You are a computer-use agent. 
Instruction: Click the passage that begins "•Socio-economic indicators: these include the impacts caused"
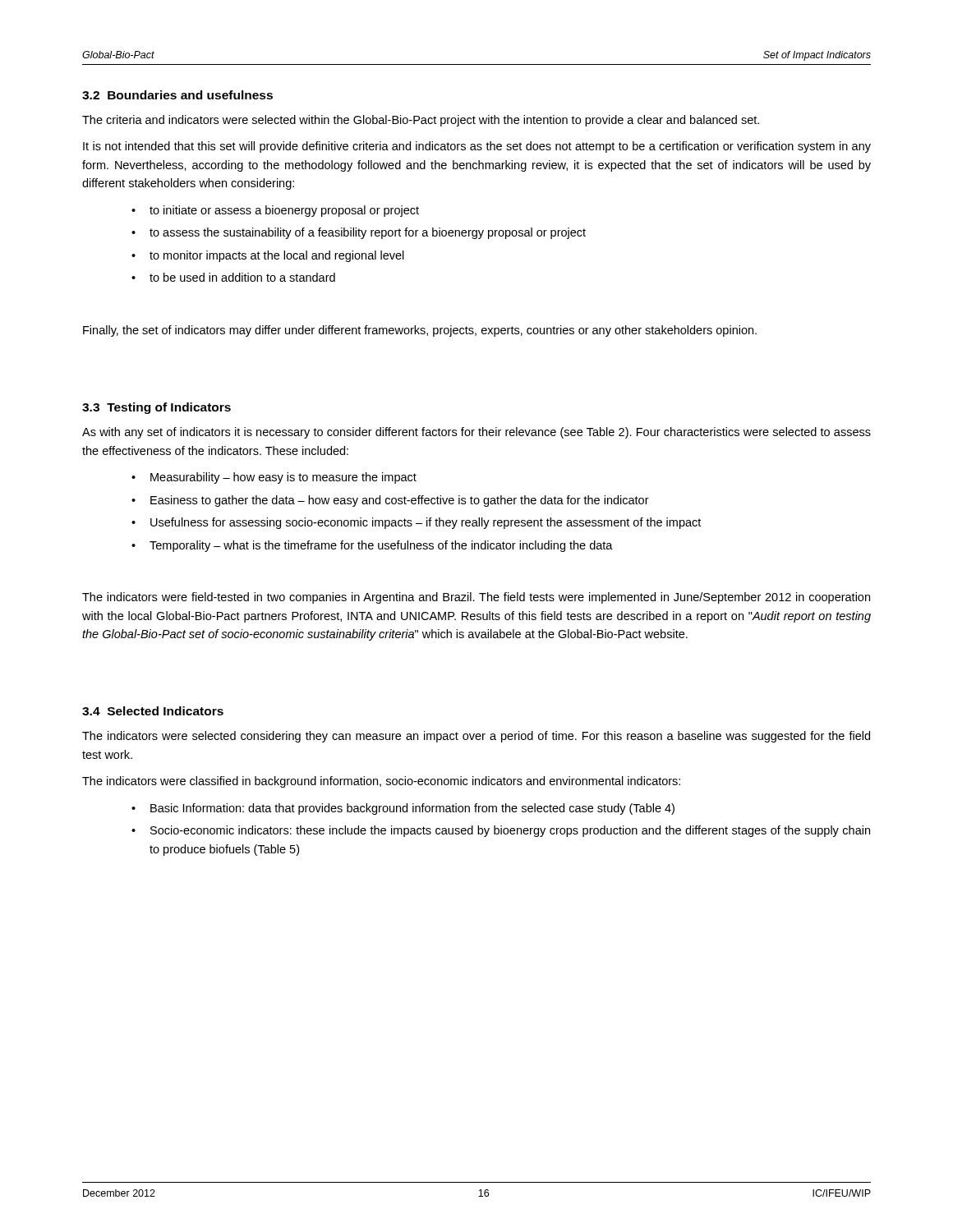[x=501, y=840]
